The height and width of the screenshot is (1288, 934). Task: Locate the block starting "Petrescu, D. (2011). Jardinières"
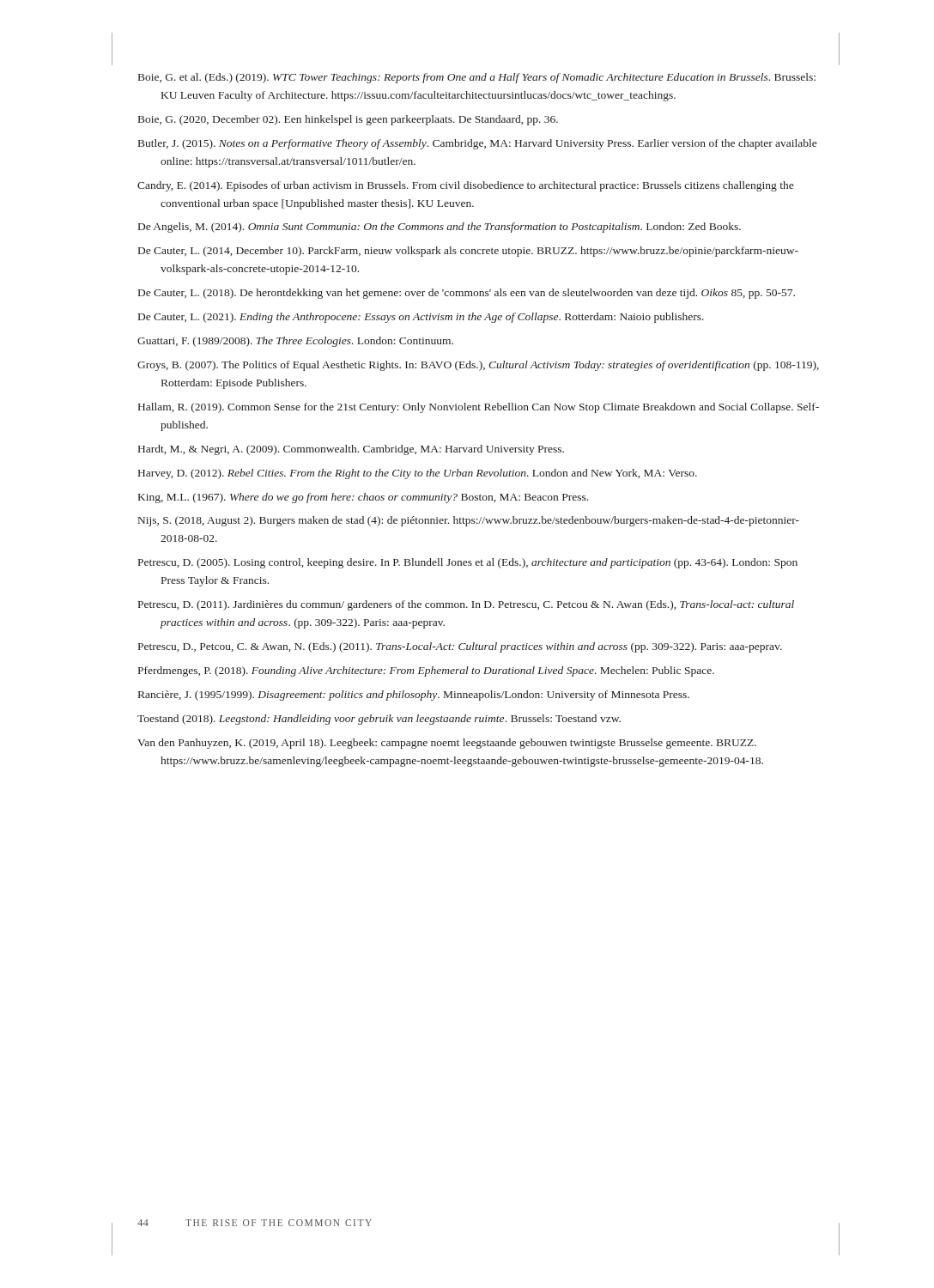[x=466, y=613]
